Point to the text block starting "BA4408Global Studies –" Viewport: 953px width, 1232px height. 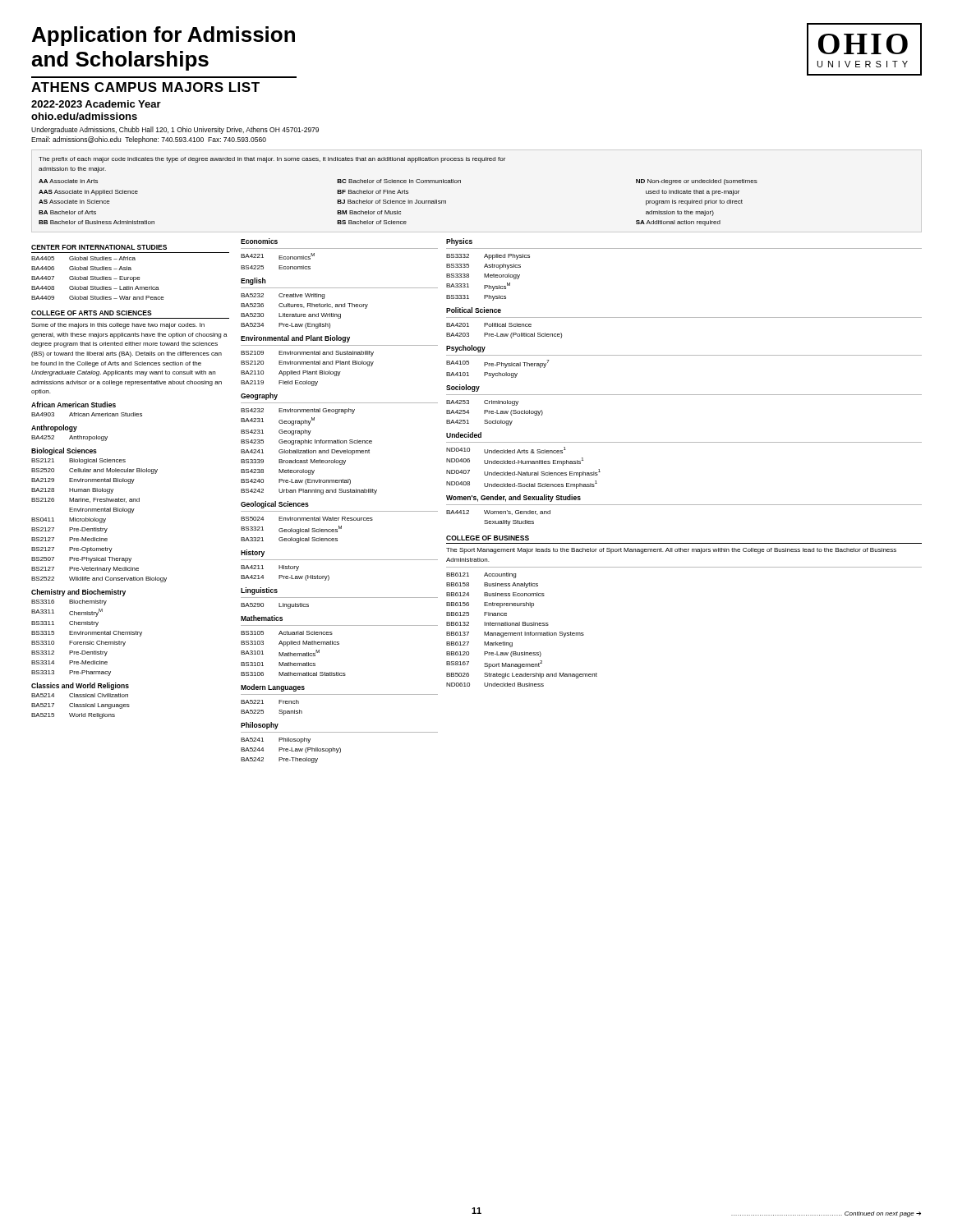(x=130, y=289)
